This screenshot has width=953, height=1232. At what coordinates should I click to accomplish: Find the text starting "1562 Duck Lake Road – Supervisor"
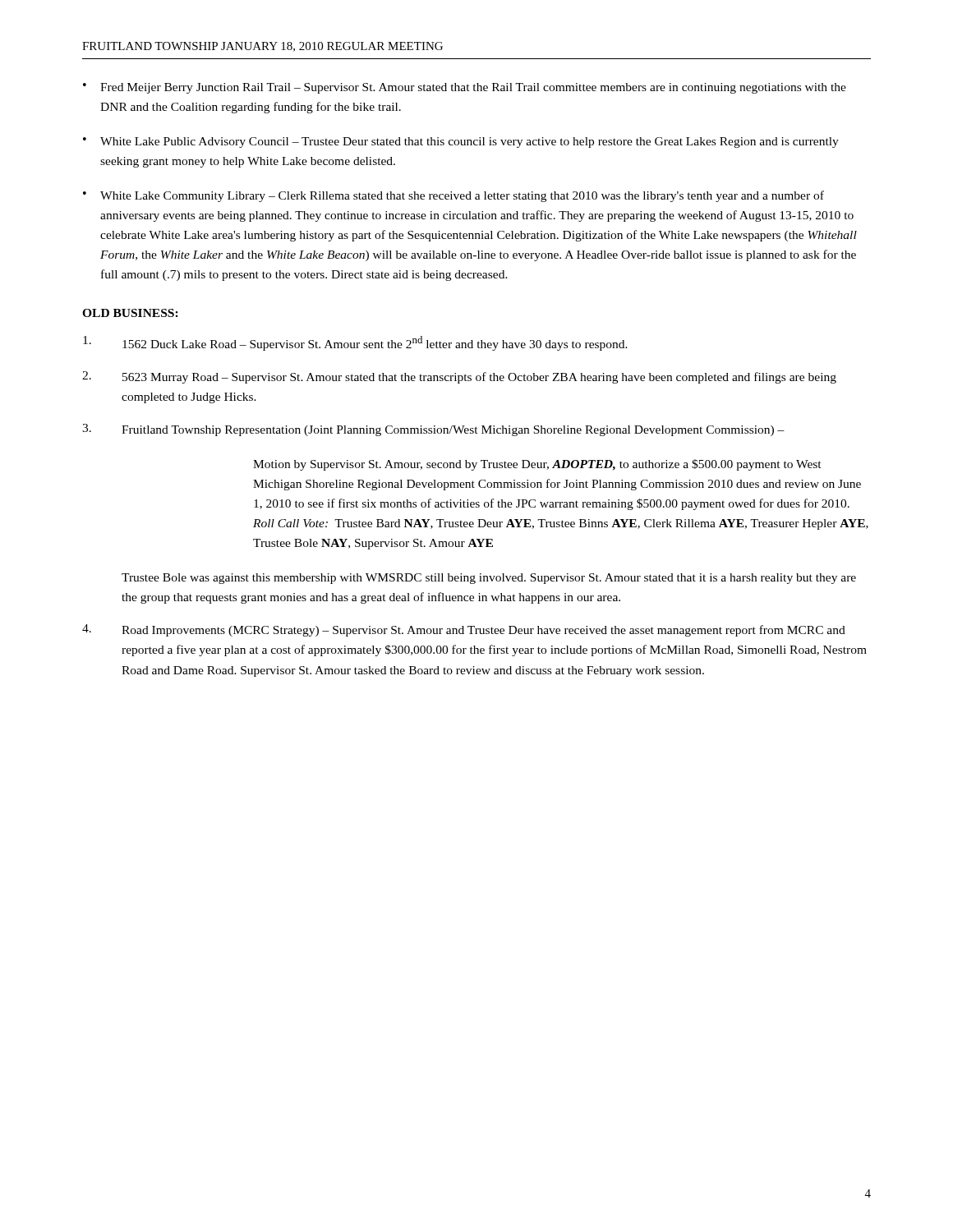pyautogui.click(x=476, y=343)
